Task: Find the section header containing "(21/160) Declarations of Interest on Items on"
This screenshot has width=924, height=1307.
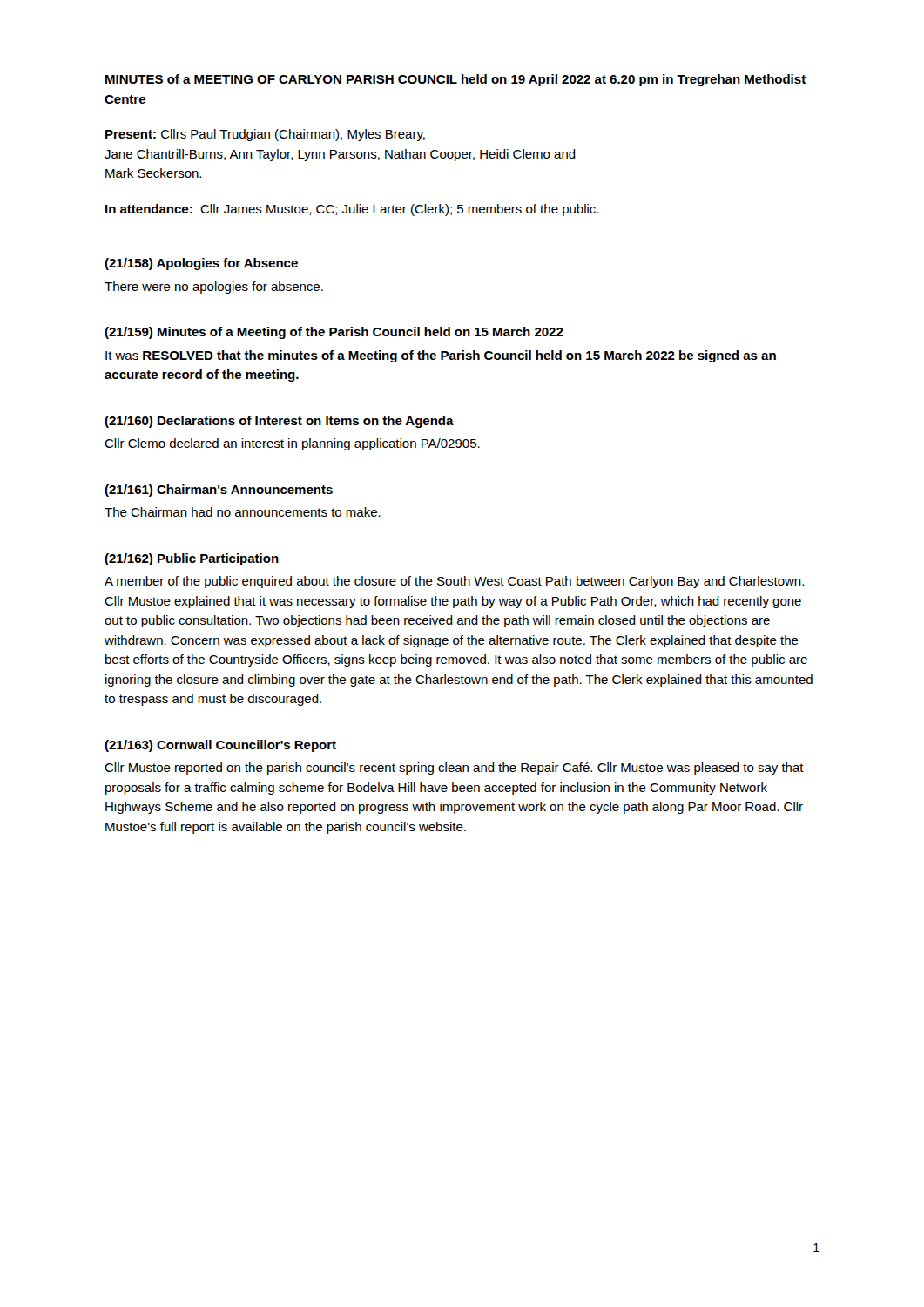Action: point(462,421)
